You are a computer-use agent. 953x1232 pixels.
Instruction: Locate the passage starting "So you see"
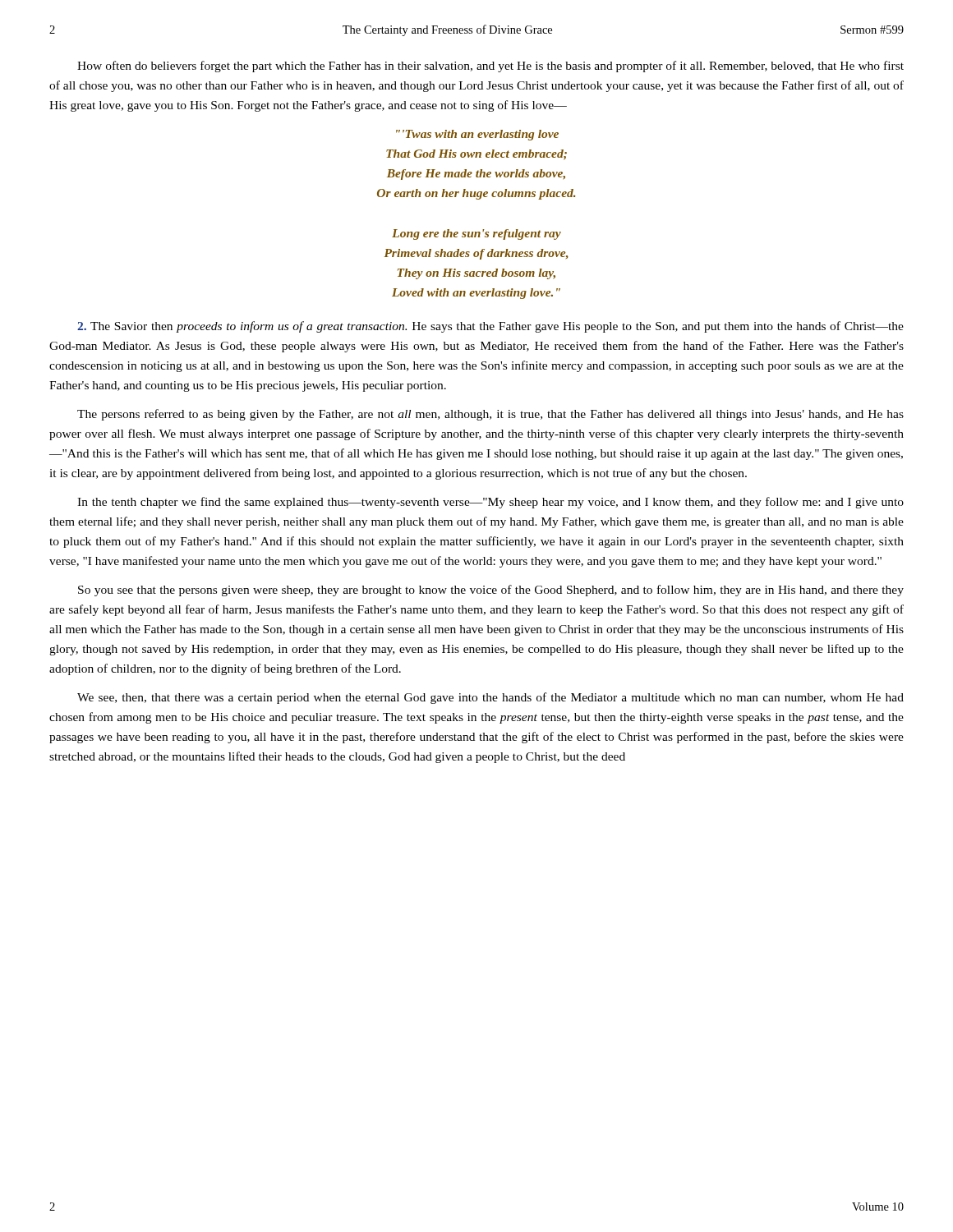[476, 629]
